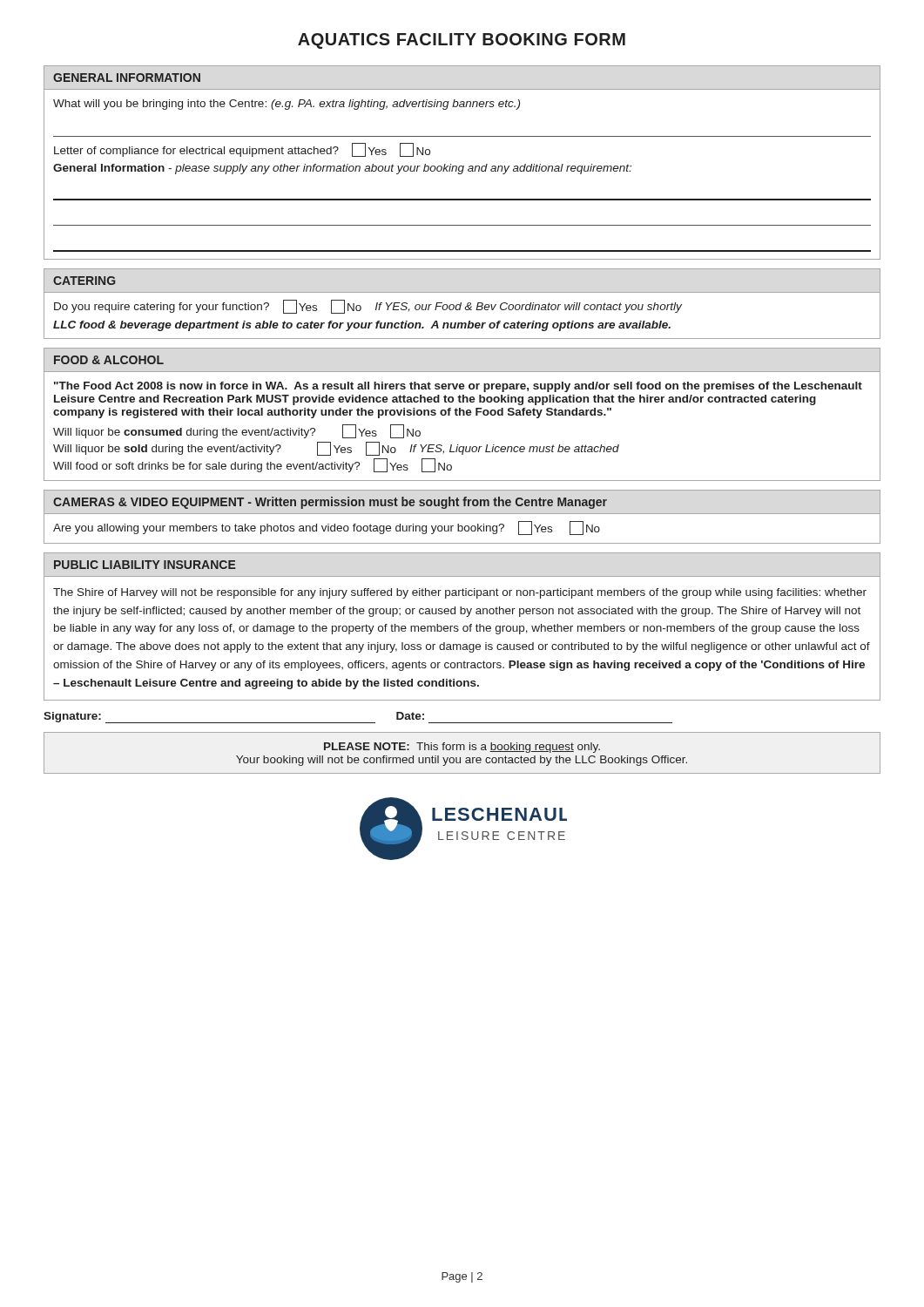Click on the title containing "AQUATICS FACILITY BOOKING FORM"

[462, 39]
